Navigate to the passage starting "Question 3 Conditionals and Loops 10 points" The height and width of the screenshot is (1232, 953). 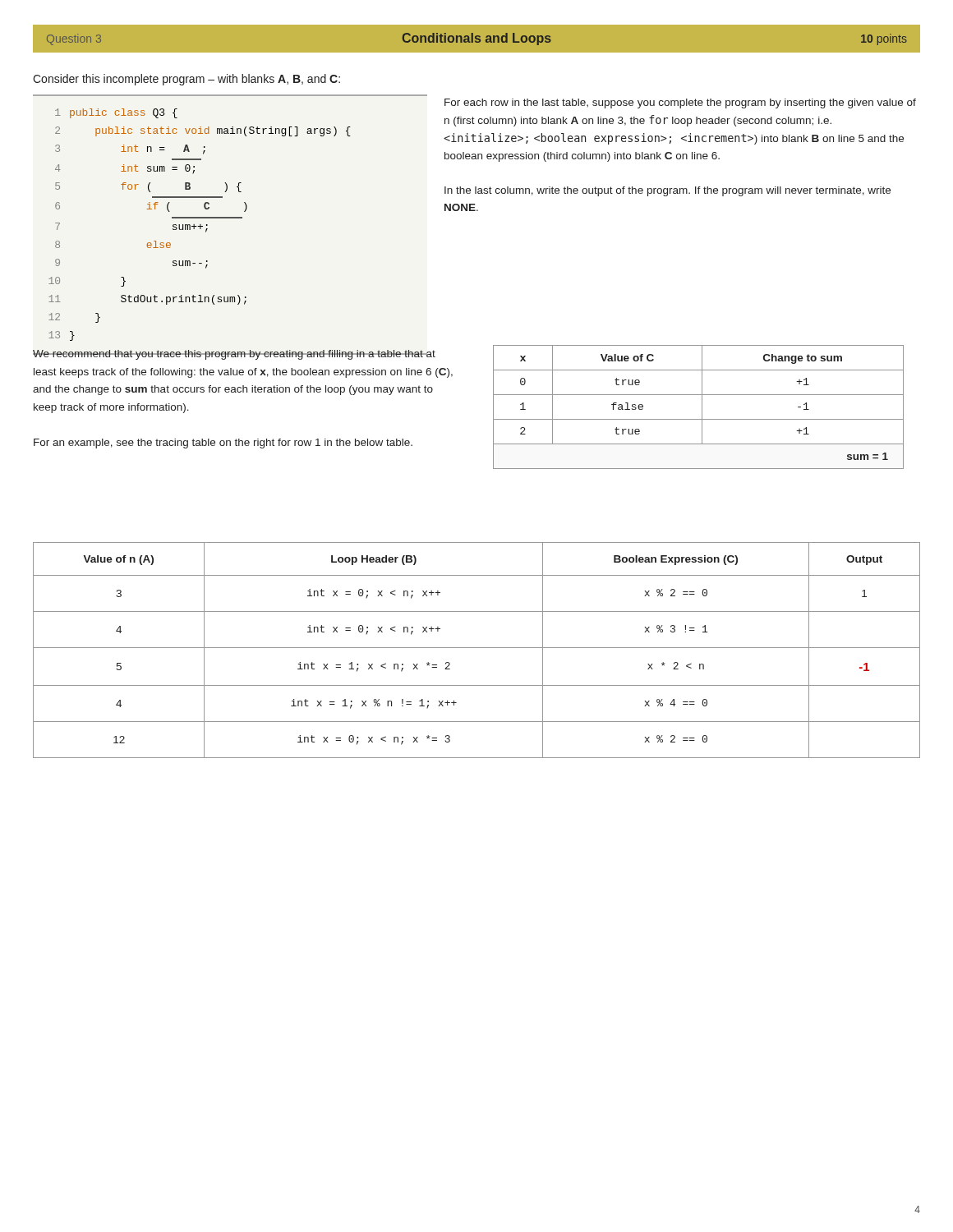coord(476,39)
